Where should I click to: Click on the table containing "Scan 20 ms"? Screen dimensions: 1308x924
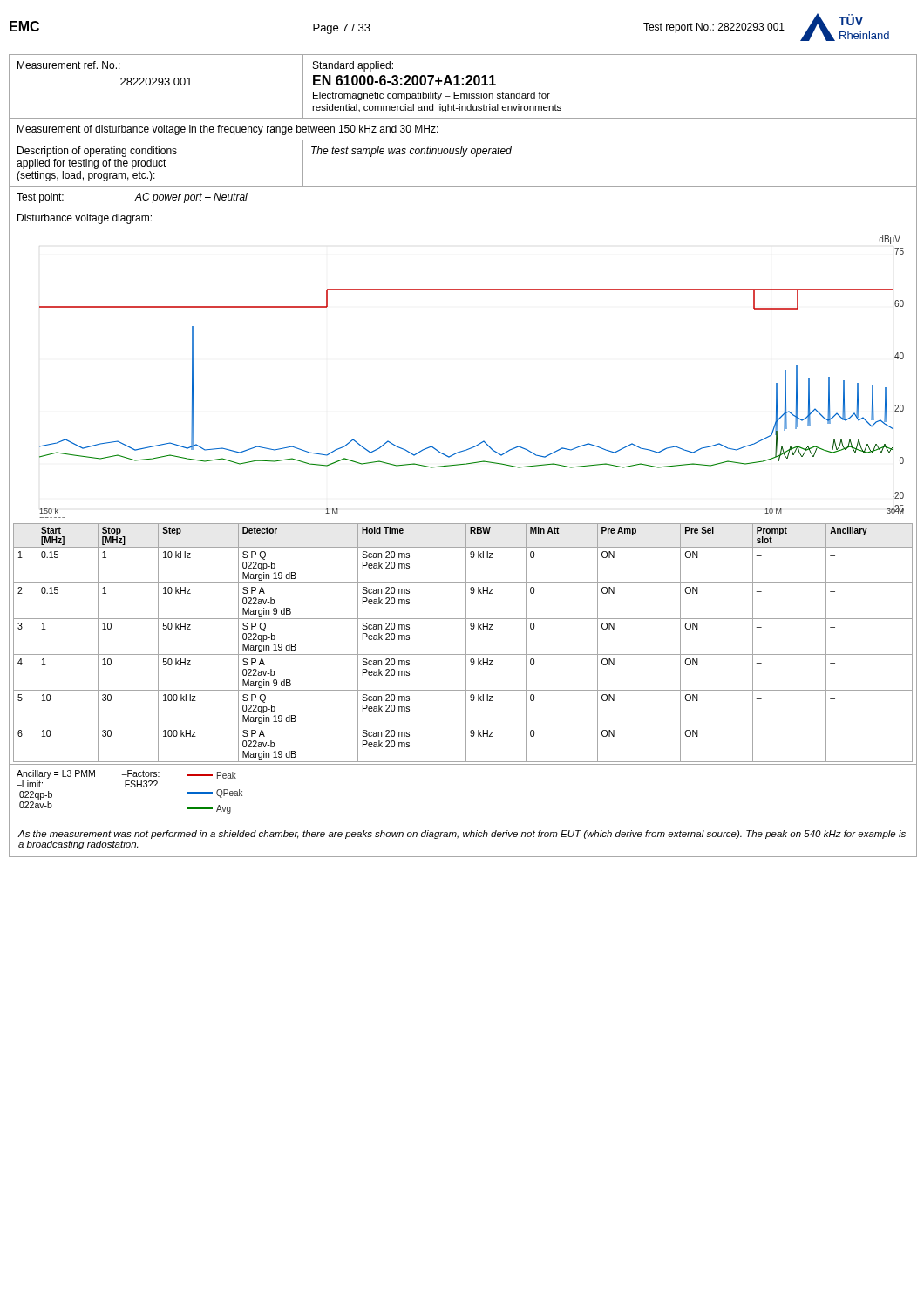point(463,643)
